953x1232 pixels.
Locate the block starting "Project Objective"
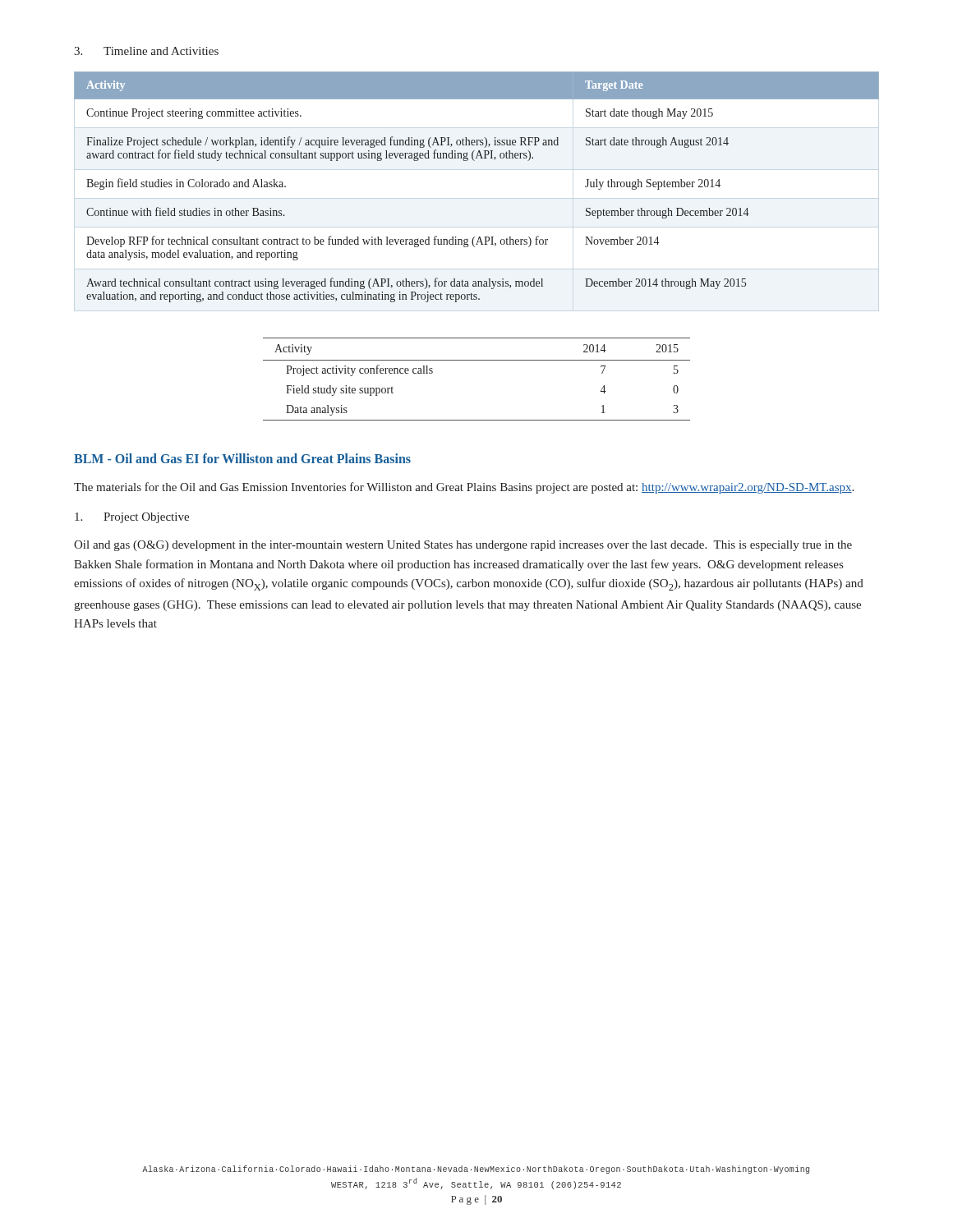pos(132,517)
